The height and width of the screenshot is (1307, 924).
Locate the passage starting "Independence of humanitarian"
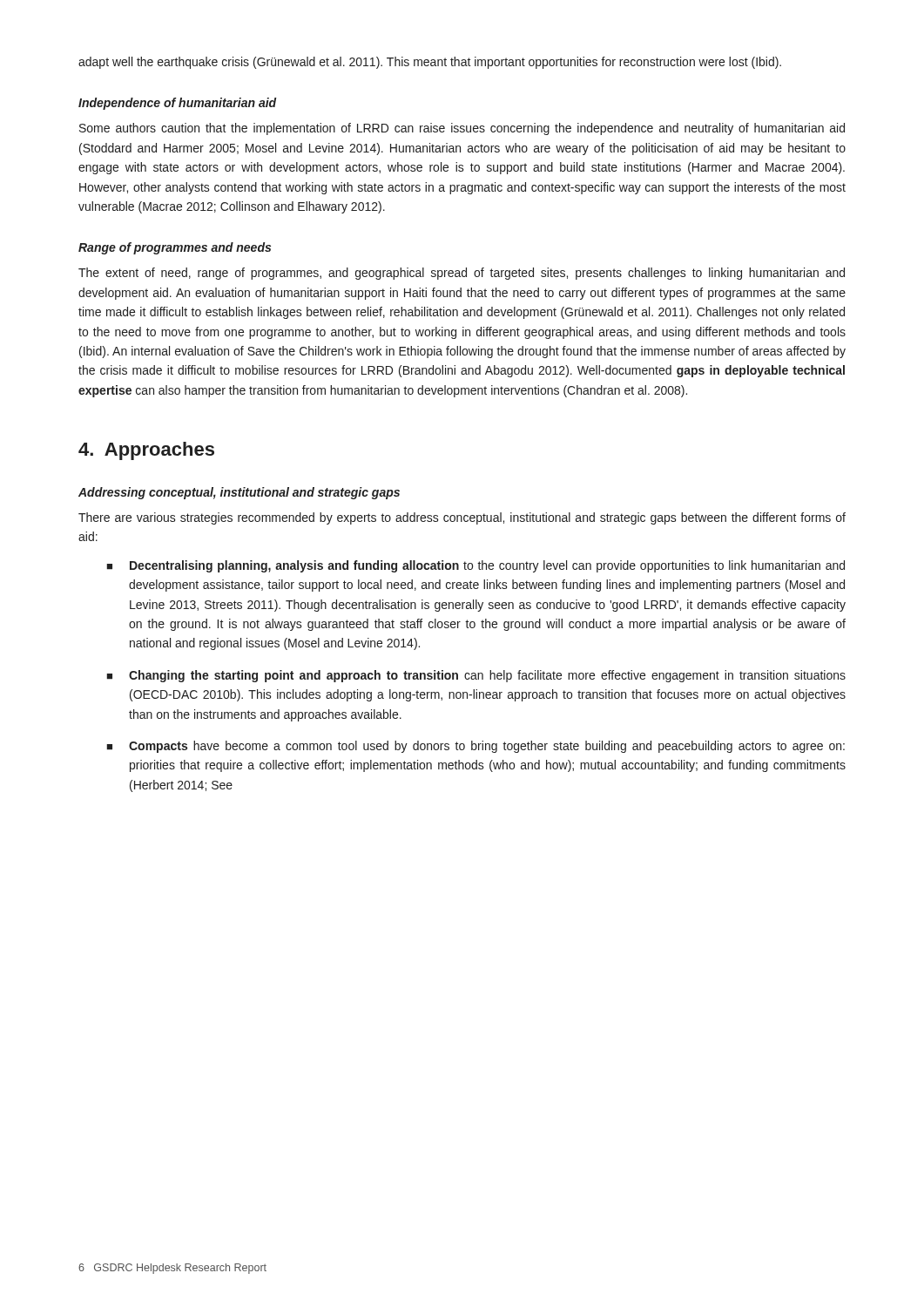(x=177, y=103)
